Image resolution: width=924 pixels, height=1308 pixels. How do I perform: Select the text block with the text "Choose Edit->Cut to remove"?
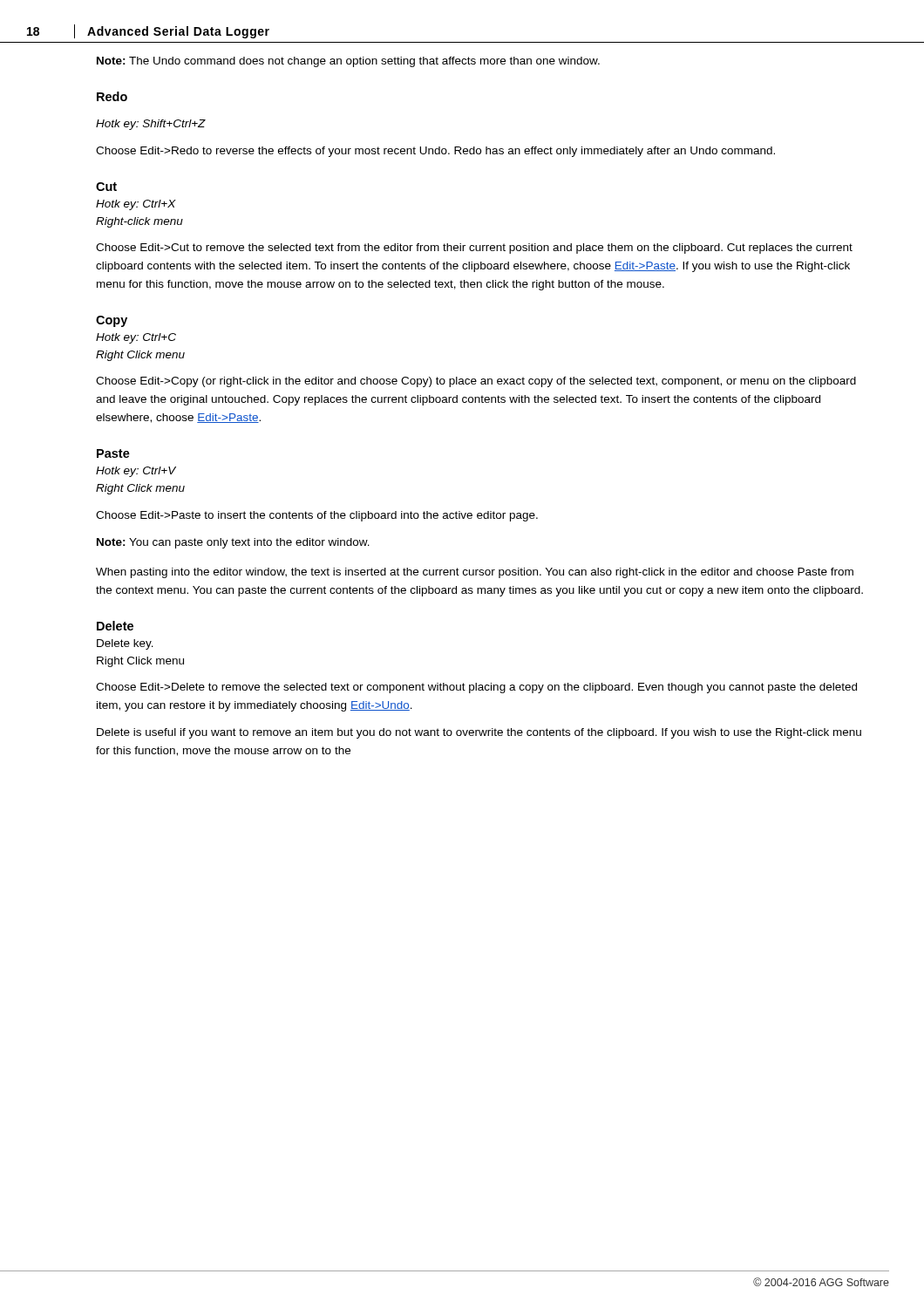click(x=484, y=266)
